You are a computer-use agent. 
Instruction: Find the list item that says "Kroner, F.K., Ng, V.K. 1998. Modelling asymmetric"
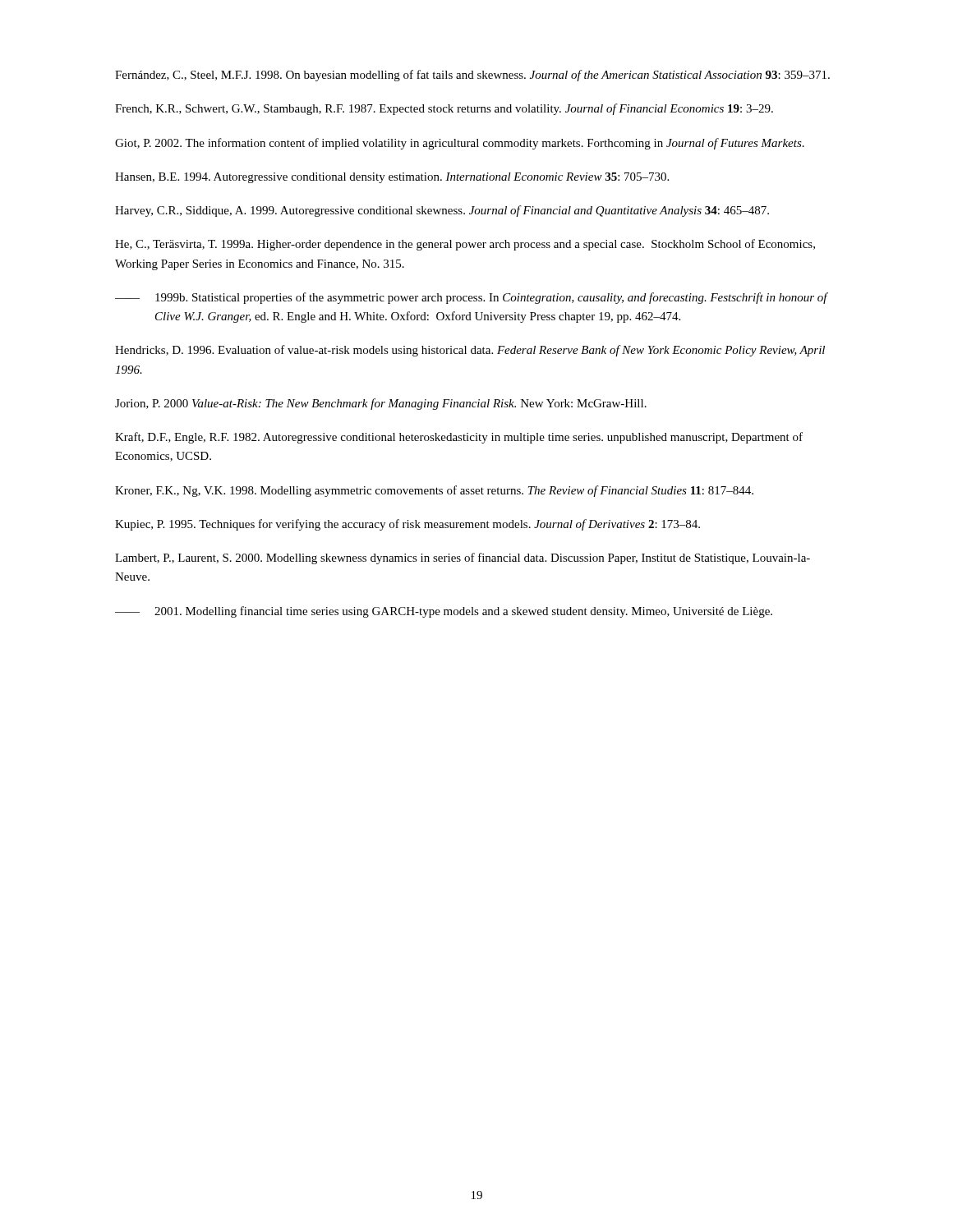pyautogui.click(x=435, y=490)
